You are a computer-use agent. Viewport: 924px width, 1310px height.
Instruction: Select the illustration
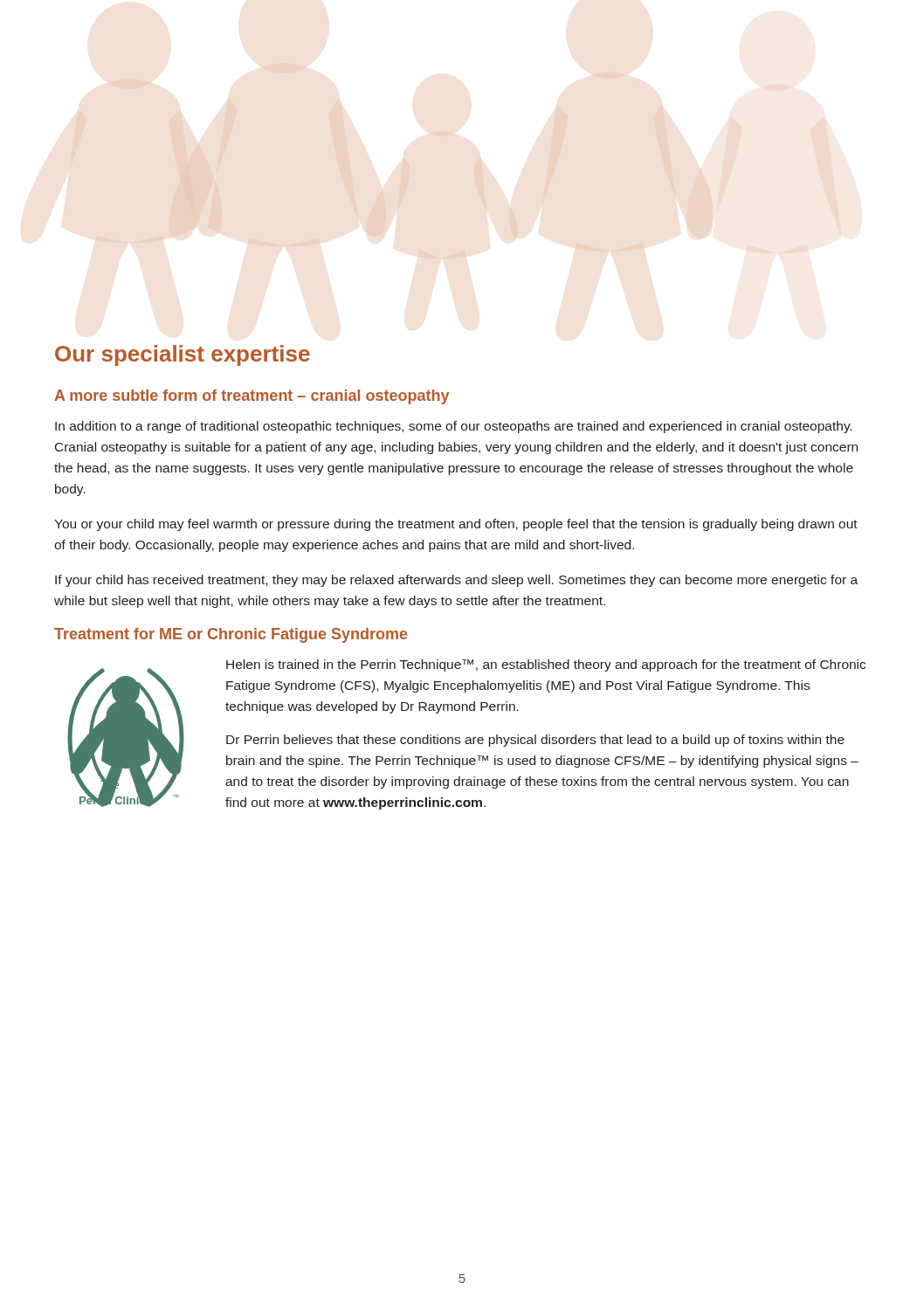point(462,170)
